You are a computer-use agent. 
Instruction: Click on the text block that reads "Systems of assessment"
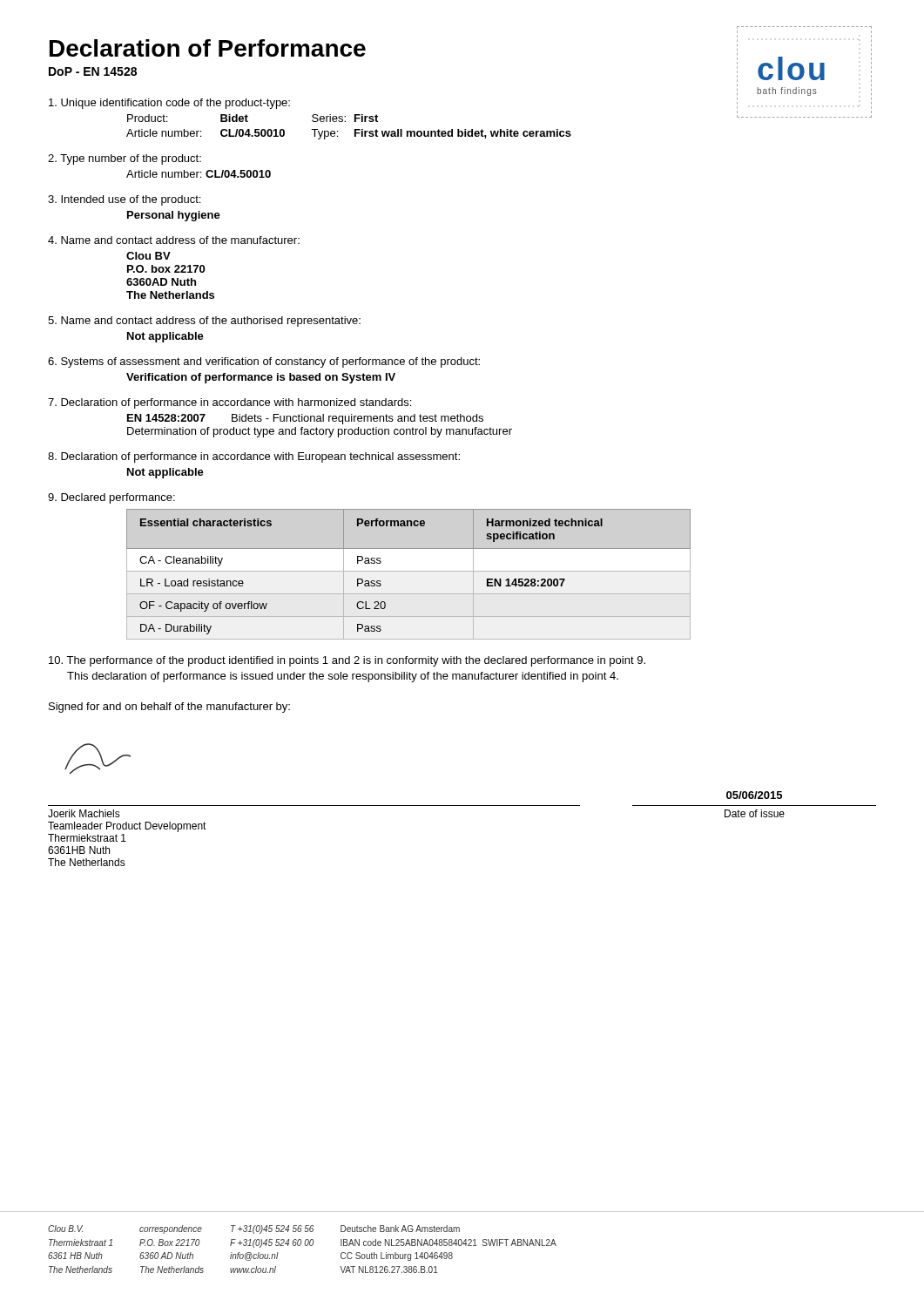[x=462, y=369]
